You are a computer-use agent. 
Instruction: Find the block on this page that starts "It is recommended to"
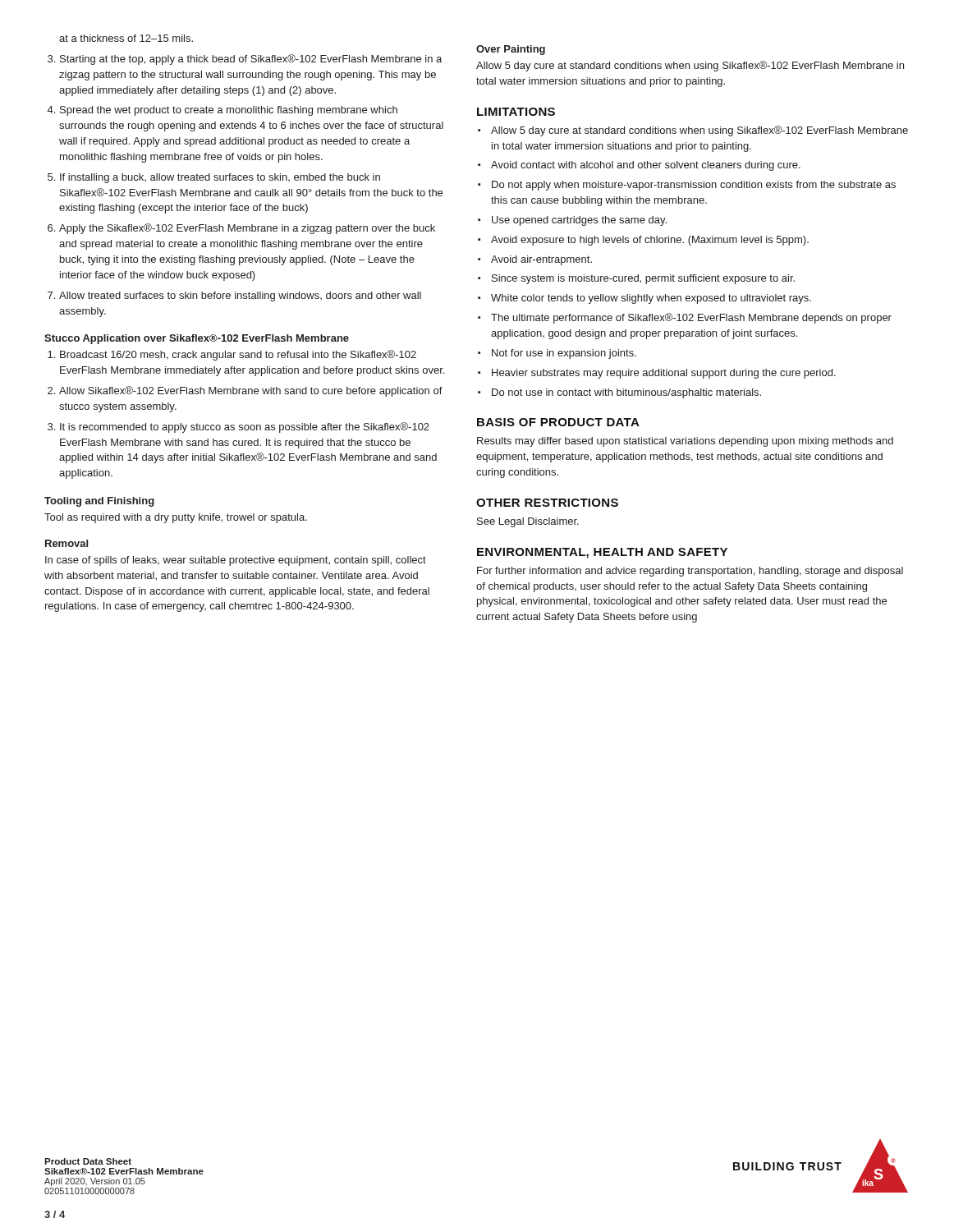[x=253, y=450]
